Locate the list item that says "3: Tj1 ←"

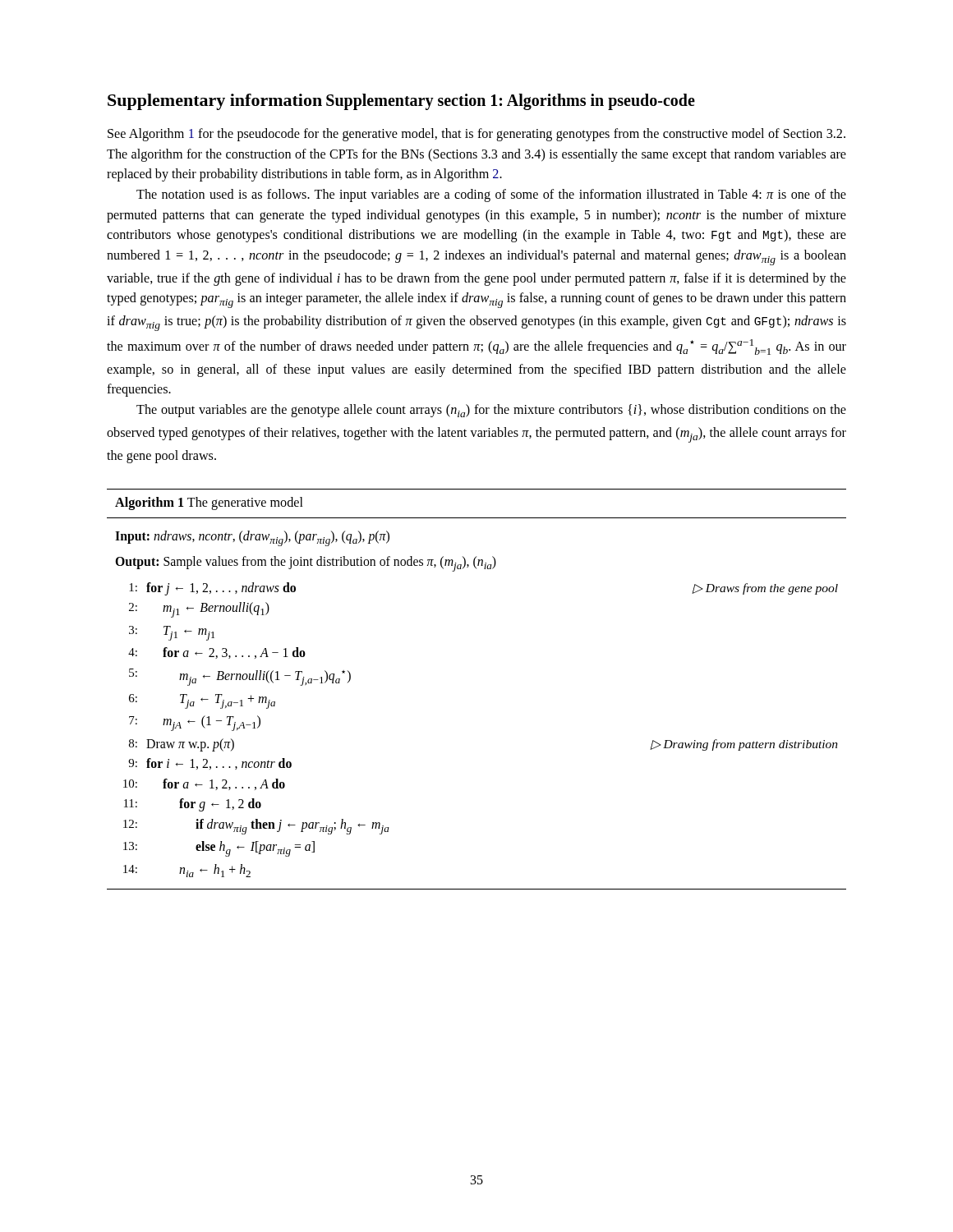pos(172,633)
